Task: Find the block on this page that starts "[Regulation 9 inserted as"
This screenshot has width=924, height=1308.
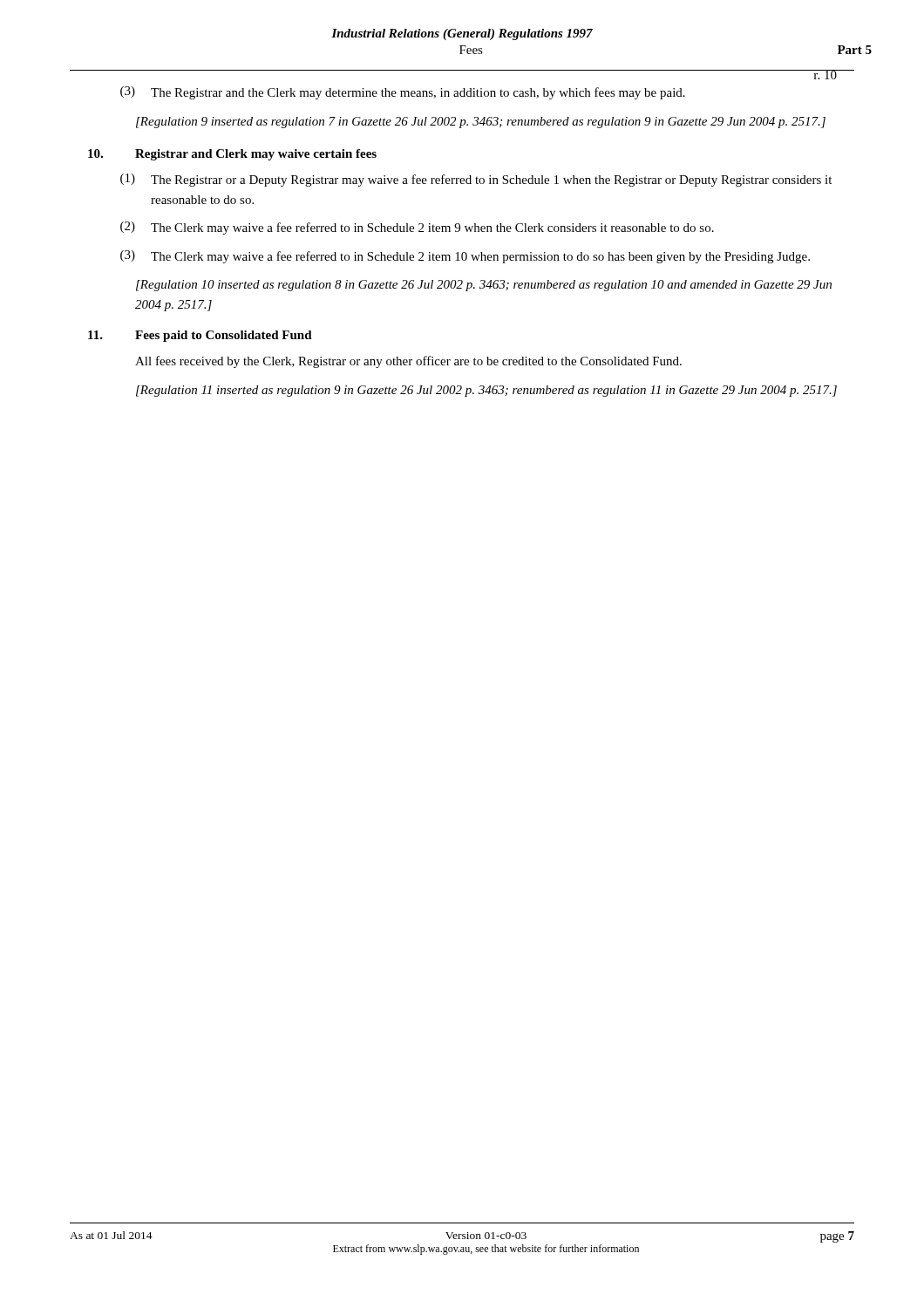Action: point(495,121)
